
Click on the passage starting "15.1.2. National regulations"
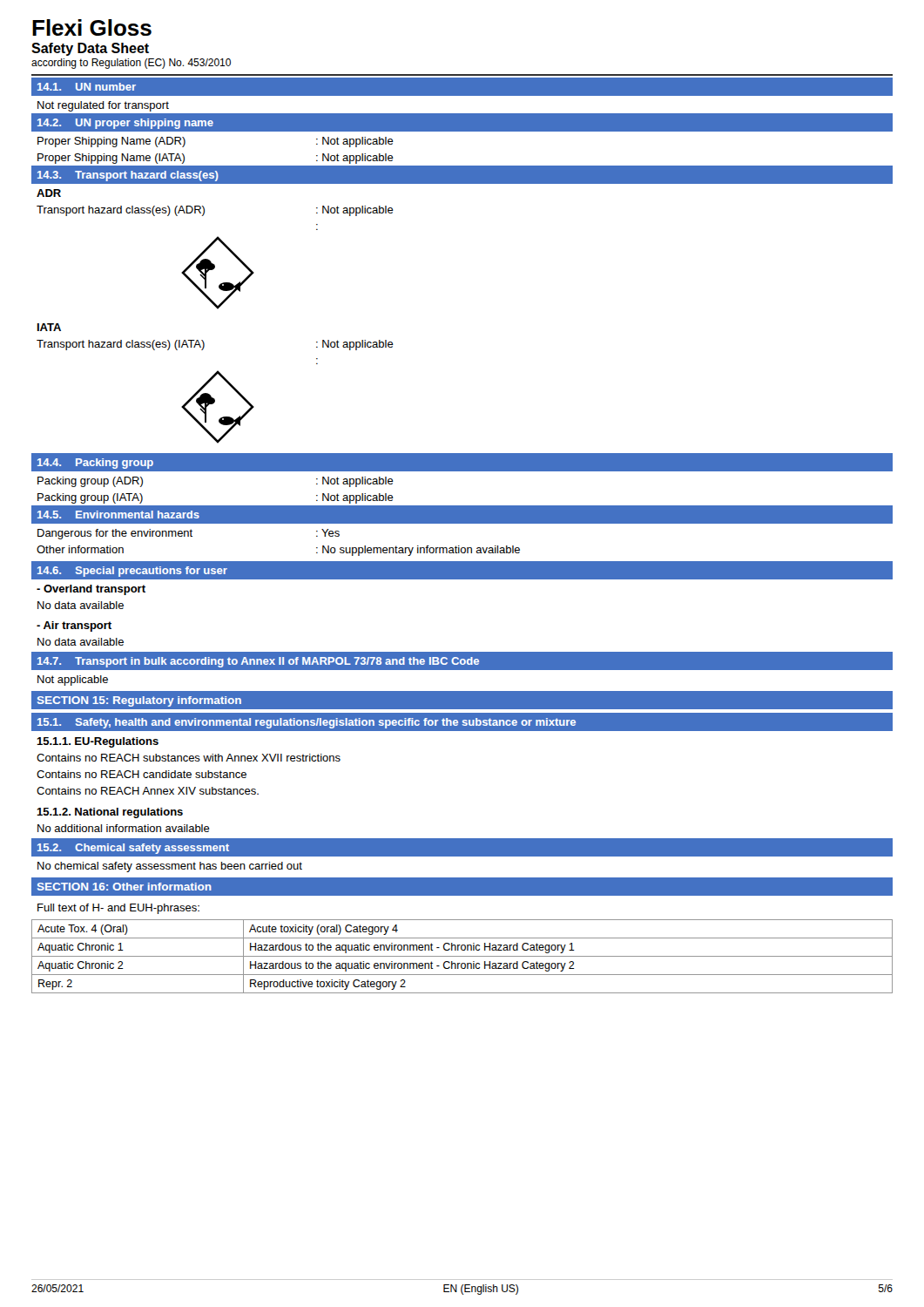click(110, 813)
